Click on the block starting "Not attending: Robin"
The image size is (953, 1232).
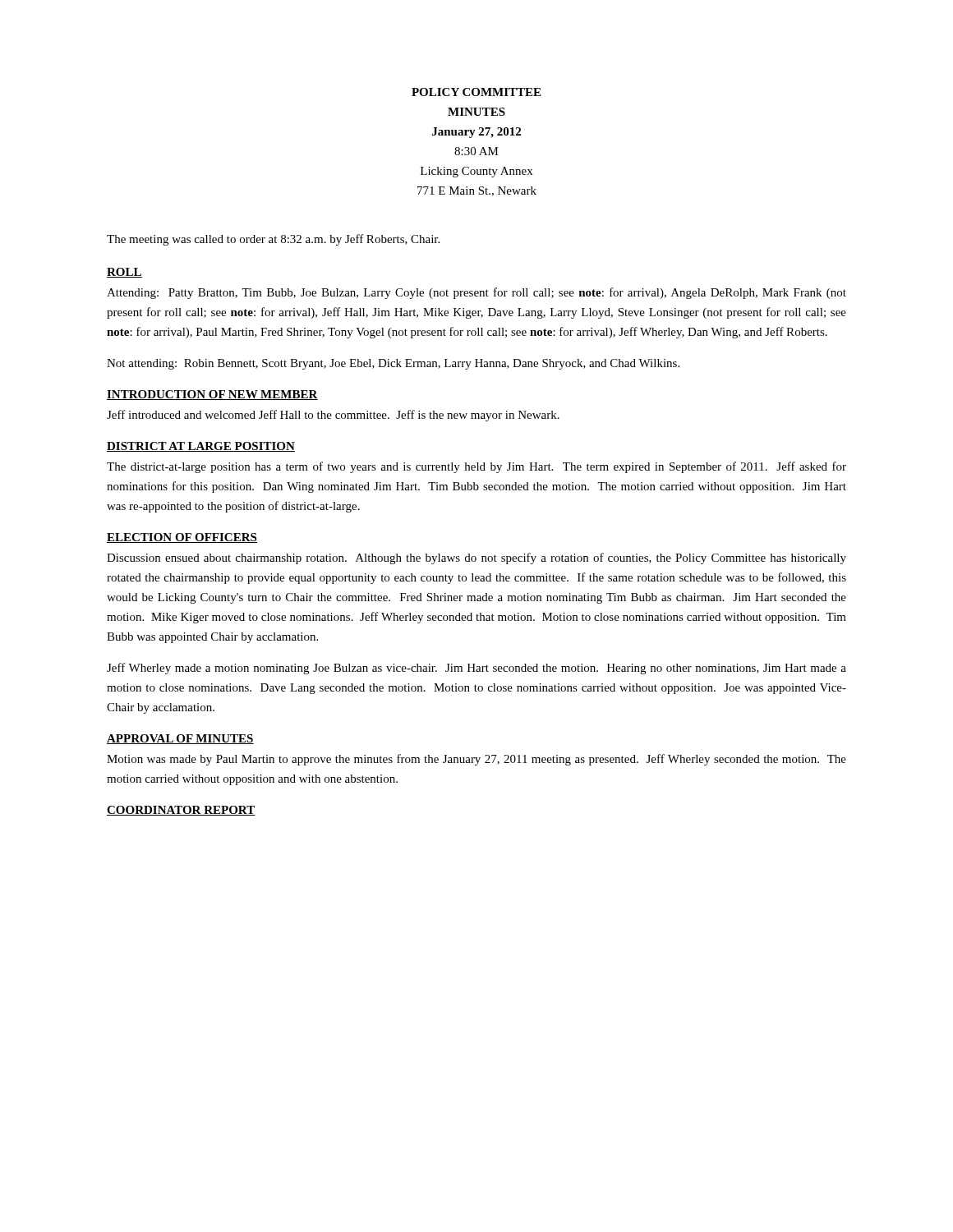click(x=394, y=363)
